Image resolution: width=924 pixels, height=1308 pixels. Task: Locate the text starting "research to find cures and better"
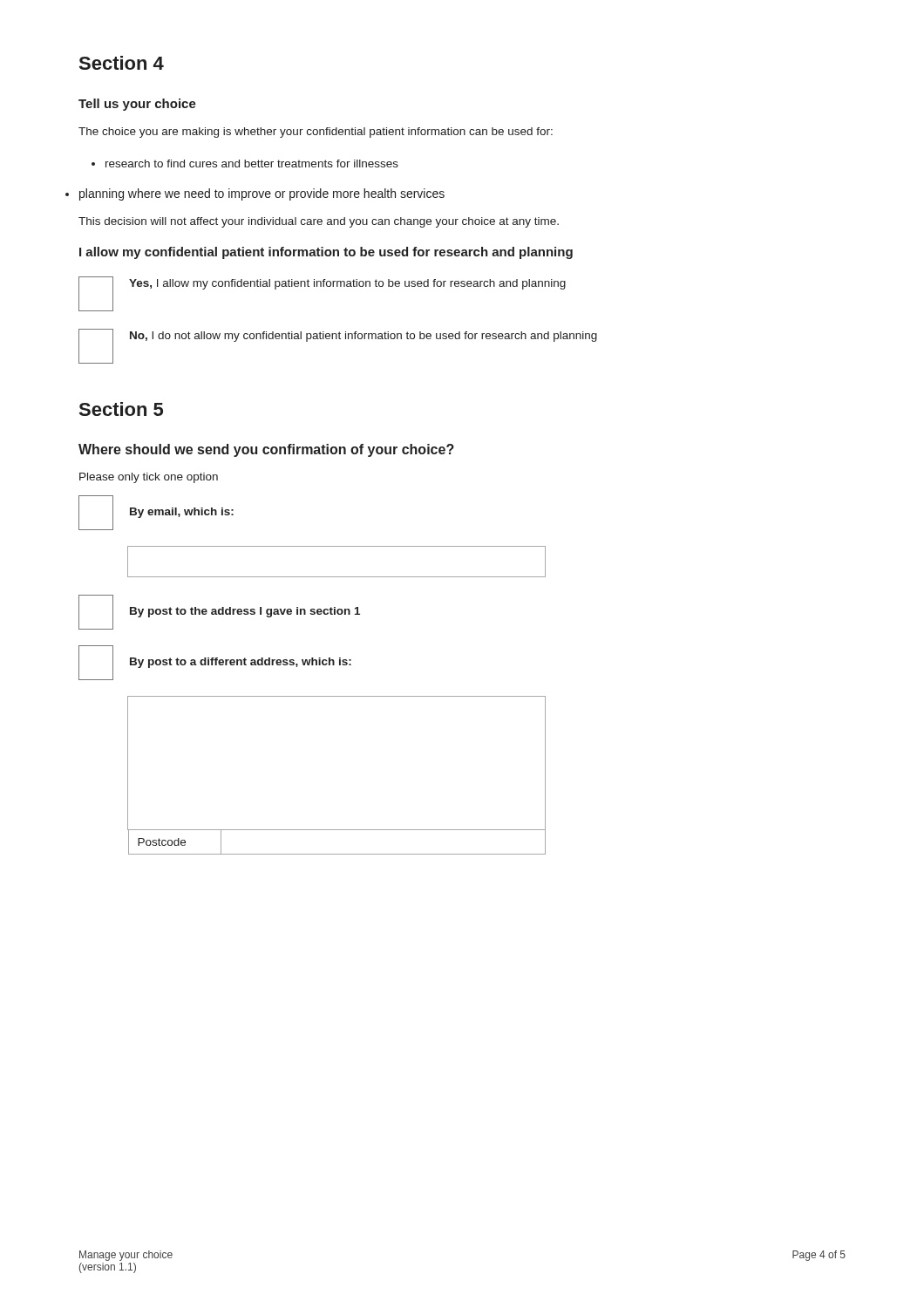coord(245,164)
